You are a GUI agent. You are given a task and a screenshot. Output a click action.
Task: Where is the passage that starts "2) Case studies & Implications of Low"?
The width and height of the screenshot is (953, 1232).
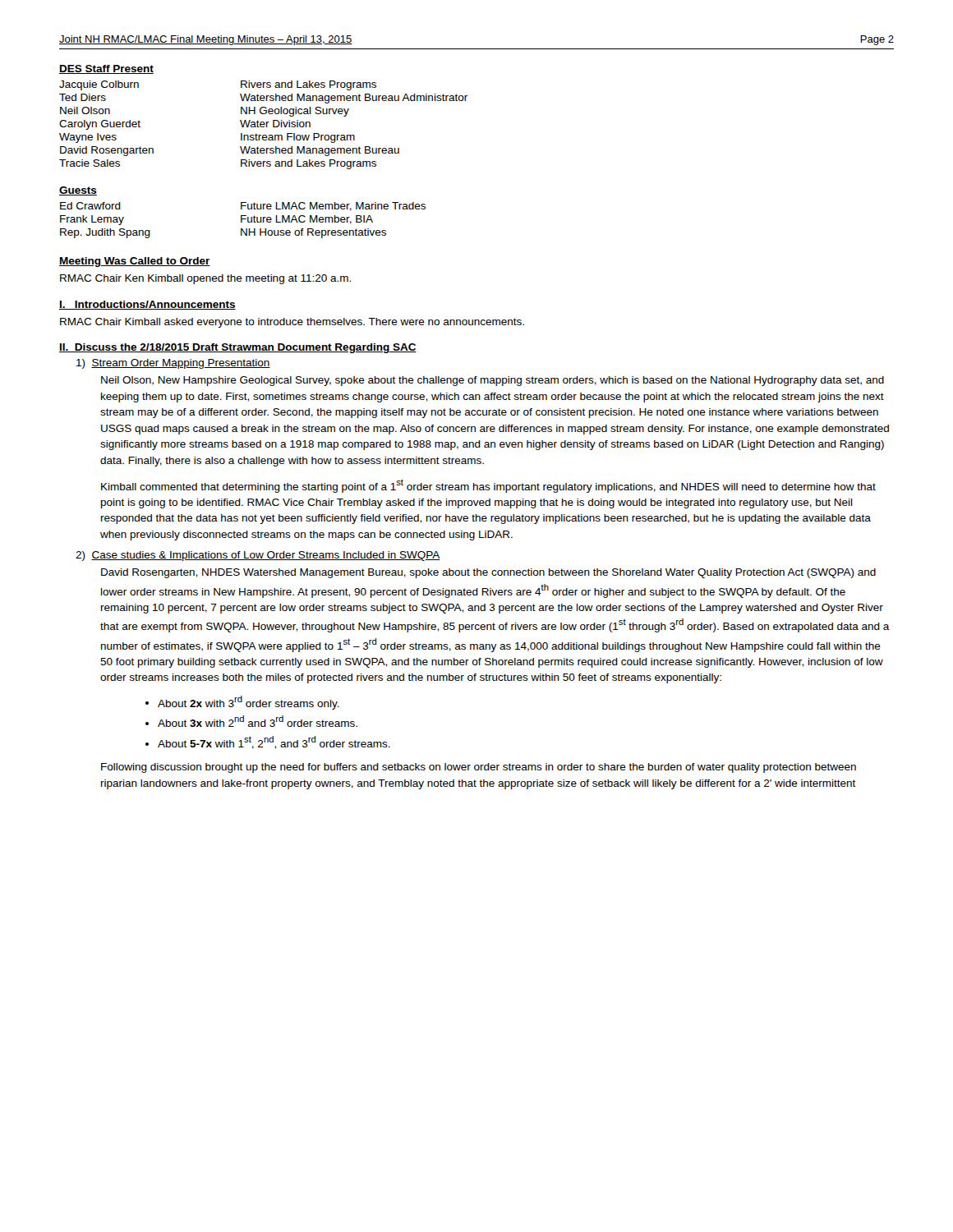pos(258,555)
